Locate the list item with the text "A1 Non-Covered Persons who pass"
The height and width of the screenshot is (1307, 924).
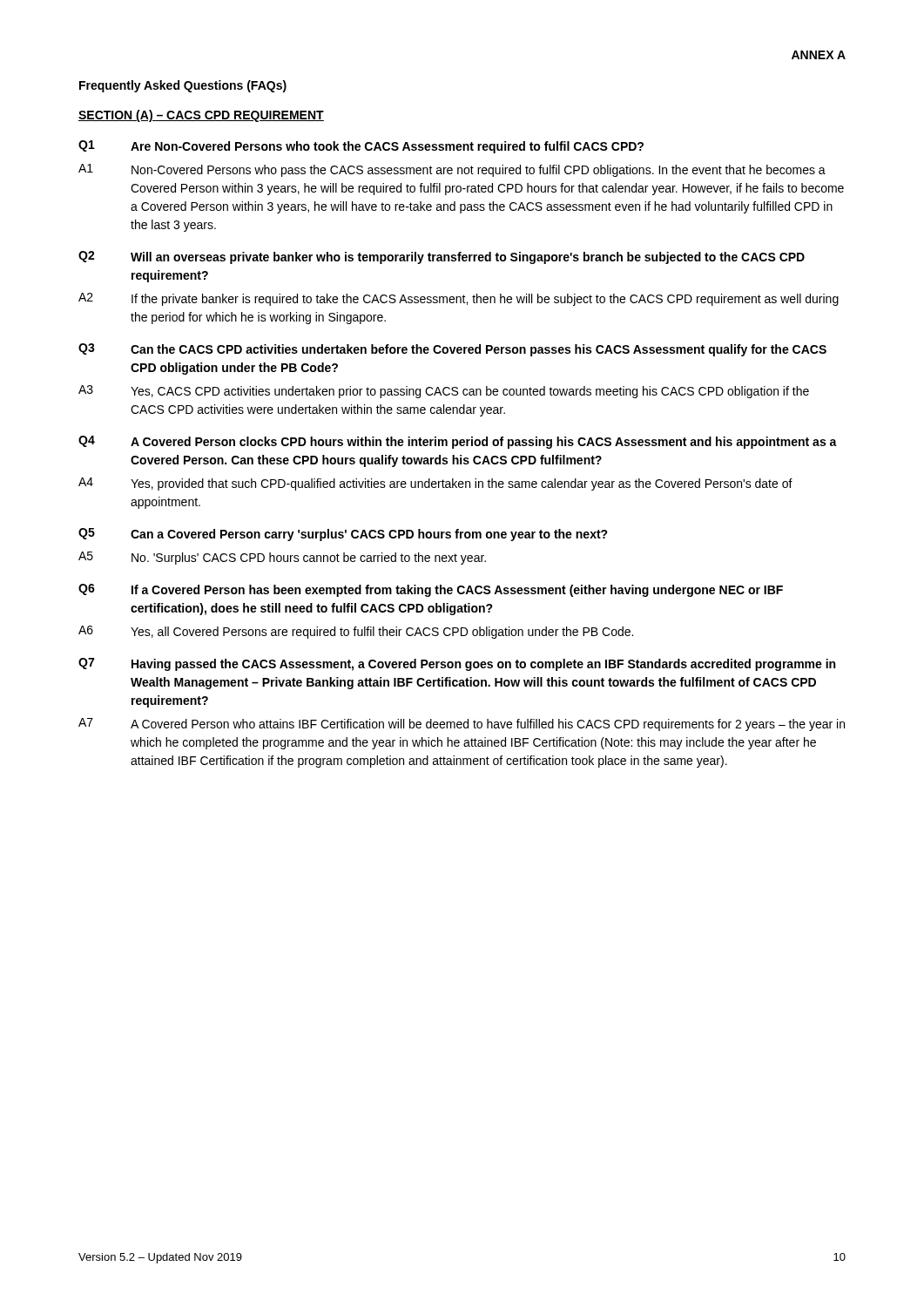462,198
